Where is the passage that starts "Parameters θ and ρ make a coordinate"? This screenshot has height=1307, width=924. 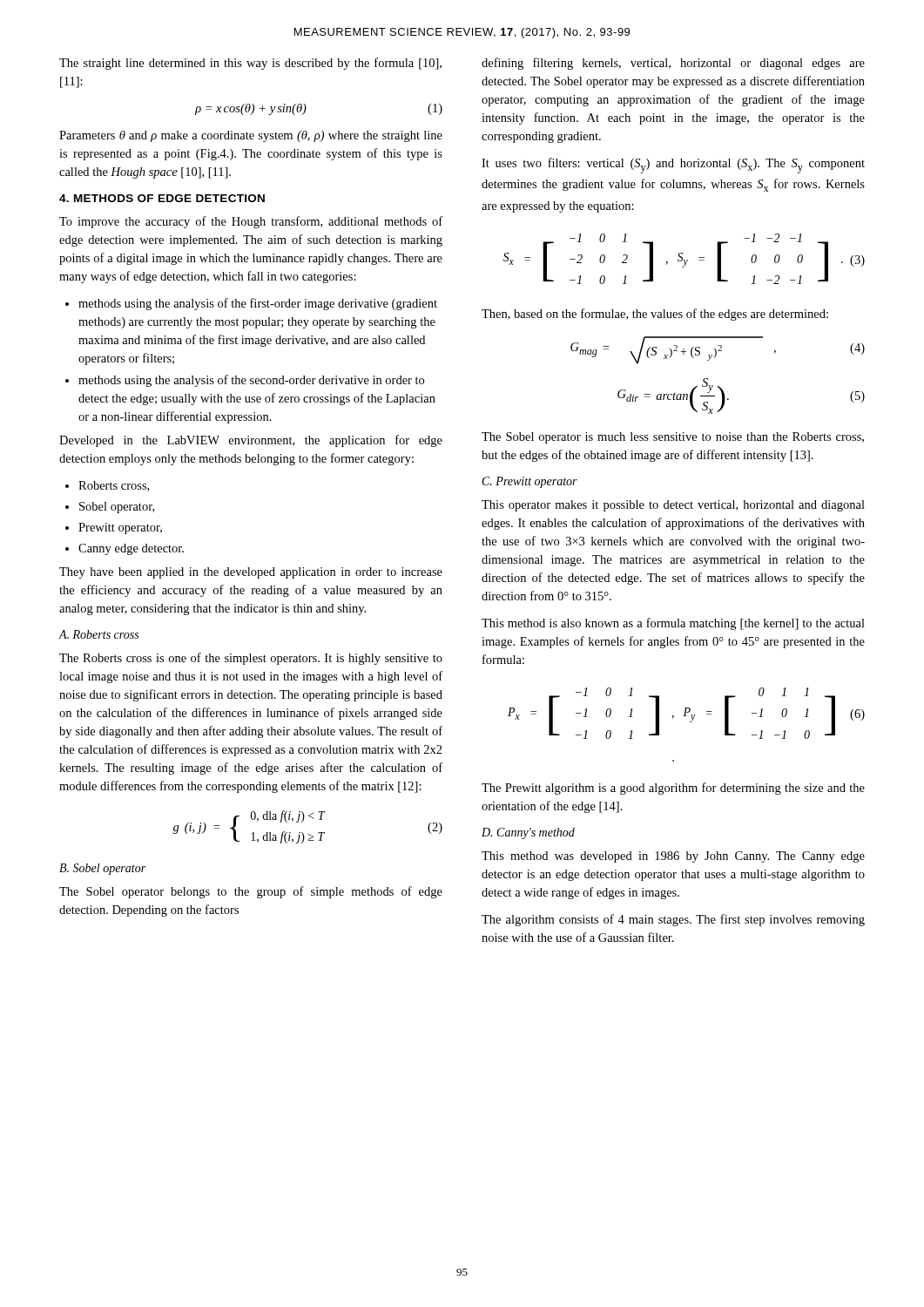click(x=251, y=153)
